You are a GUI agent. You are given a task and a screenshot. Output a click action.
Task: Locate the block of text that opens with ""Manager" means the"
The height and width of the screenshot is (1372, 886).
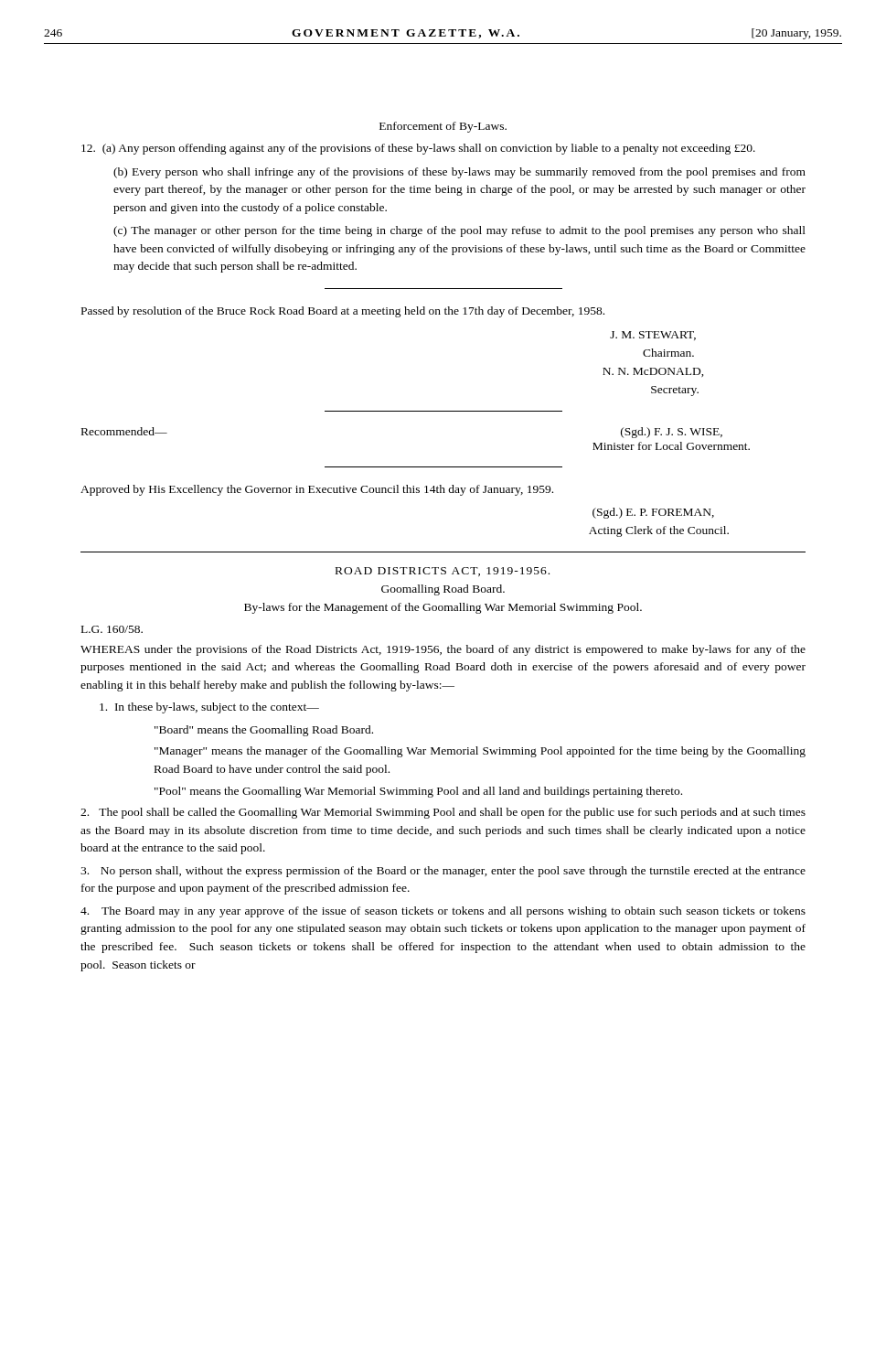pos(480,760)
